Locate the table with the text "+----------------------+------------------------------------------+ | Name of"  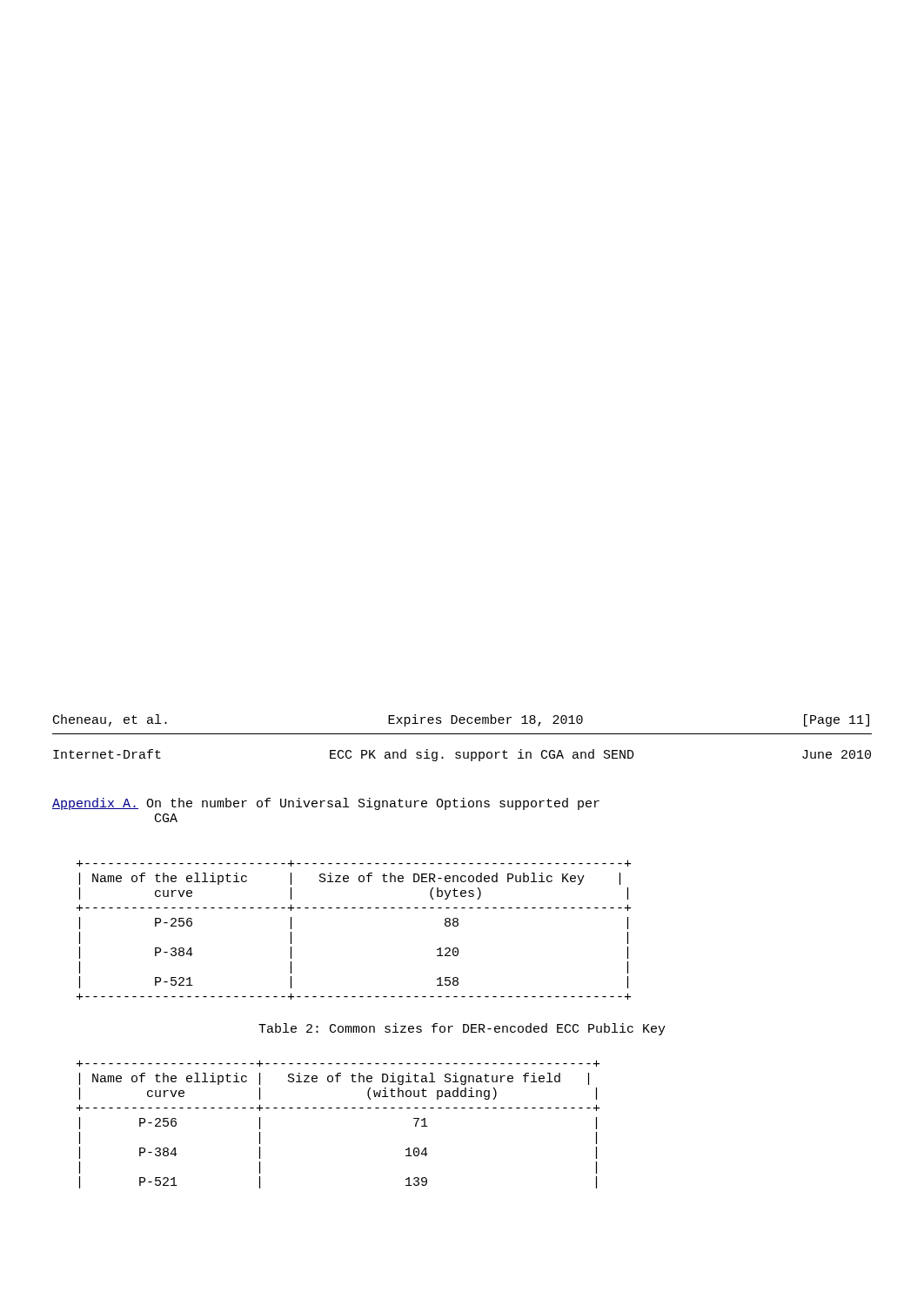(462, 1124)
